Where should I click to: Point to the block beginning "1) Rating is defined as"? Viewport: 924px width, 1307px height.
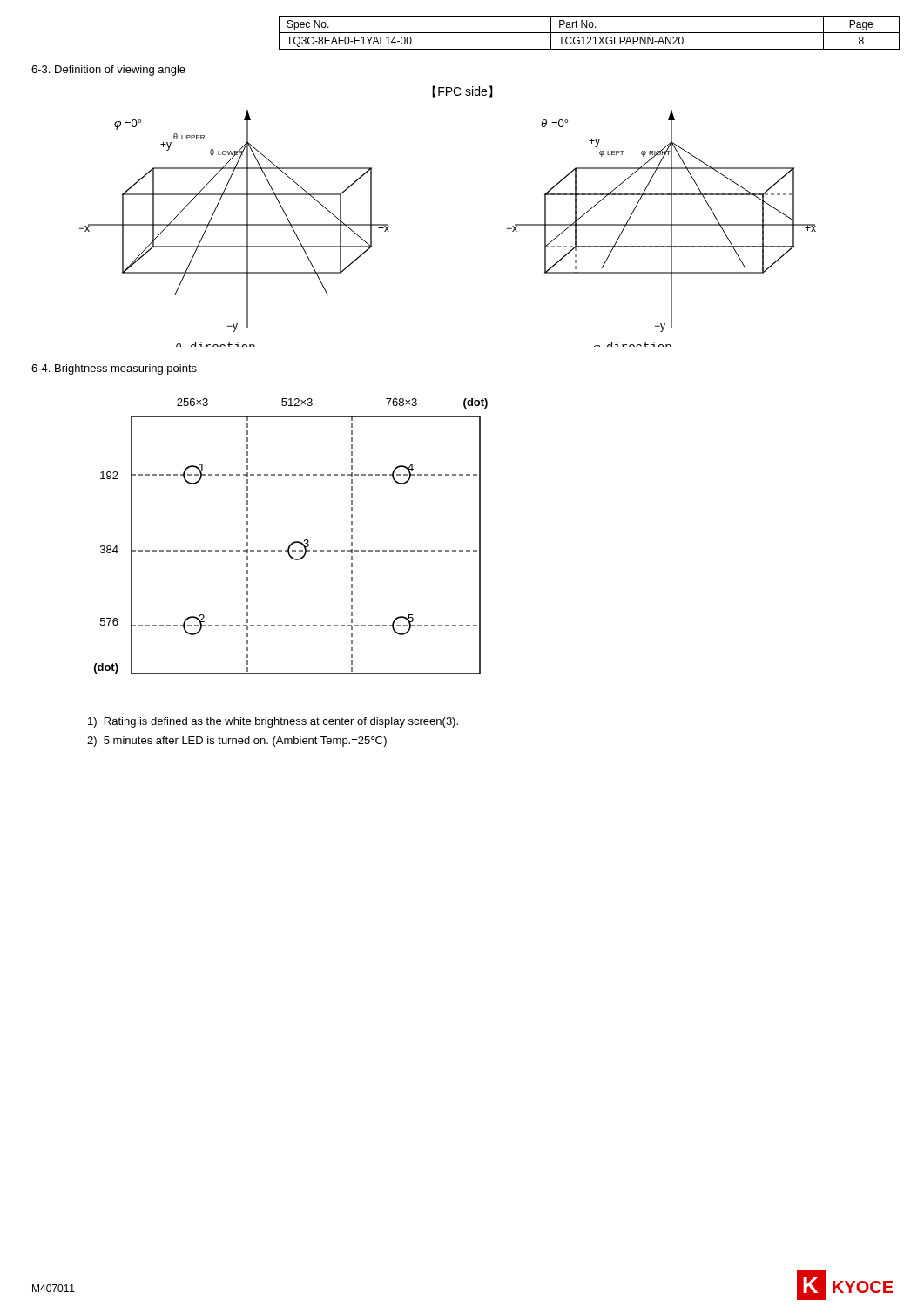coord(273,721)
